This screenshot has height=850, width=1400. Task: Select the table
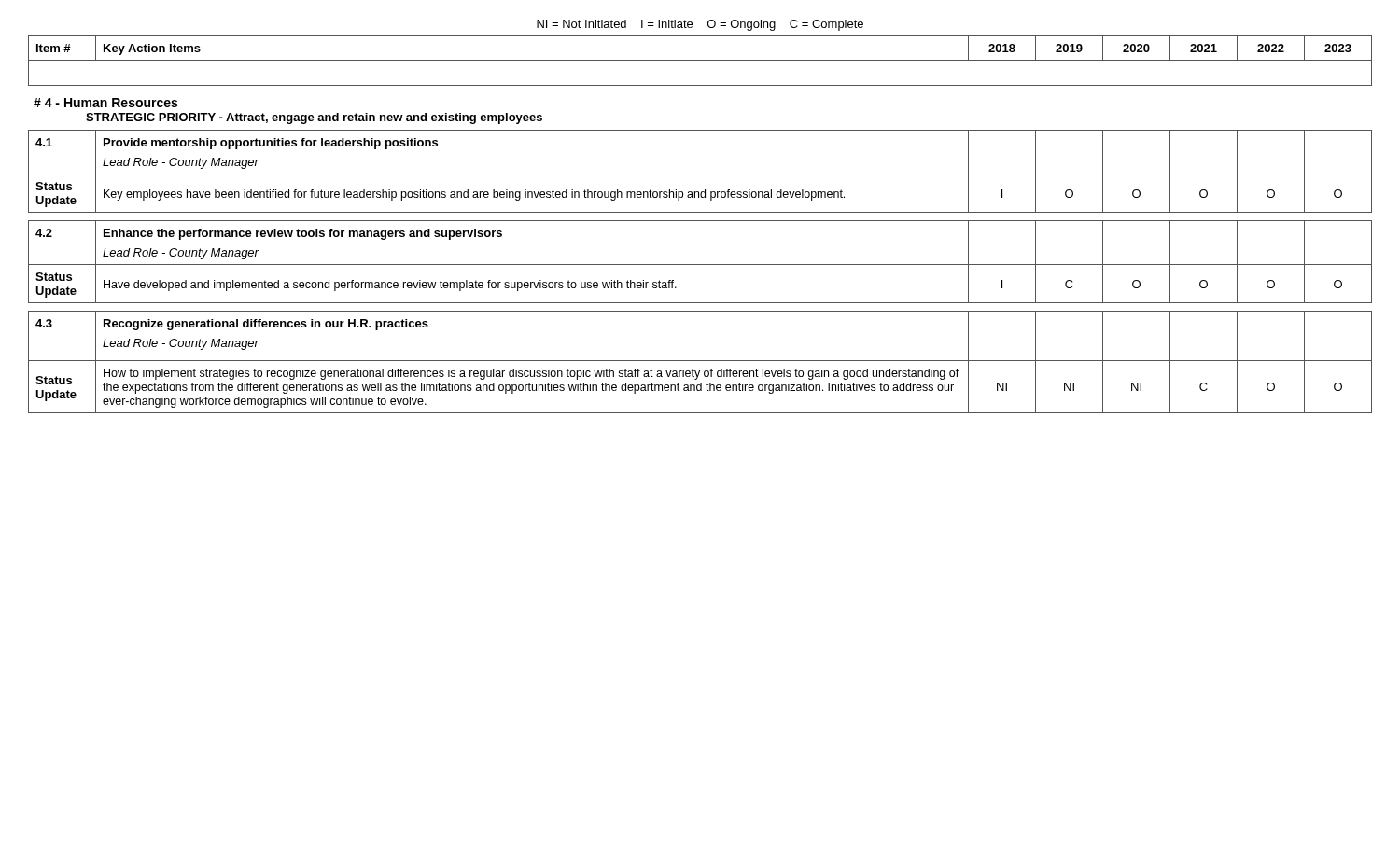pyautogui.click(x=700, y=224)
